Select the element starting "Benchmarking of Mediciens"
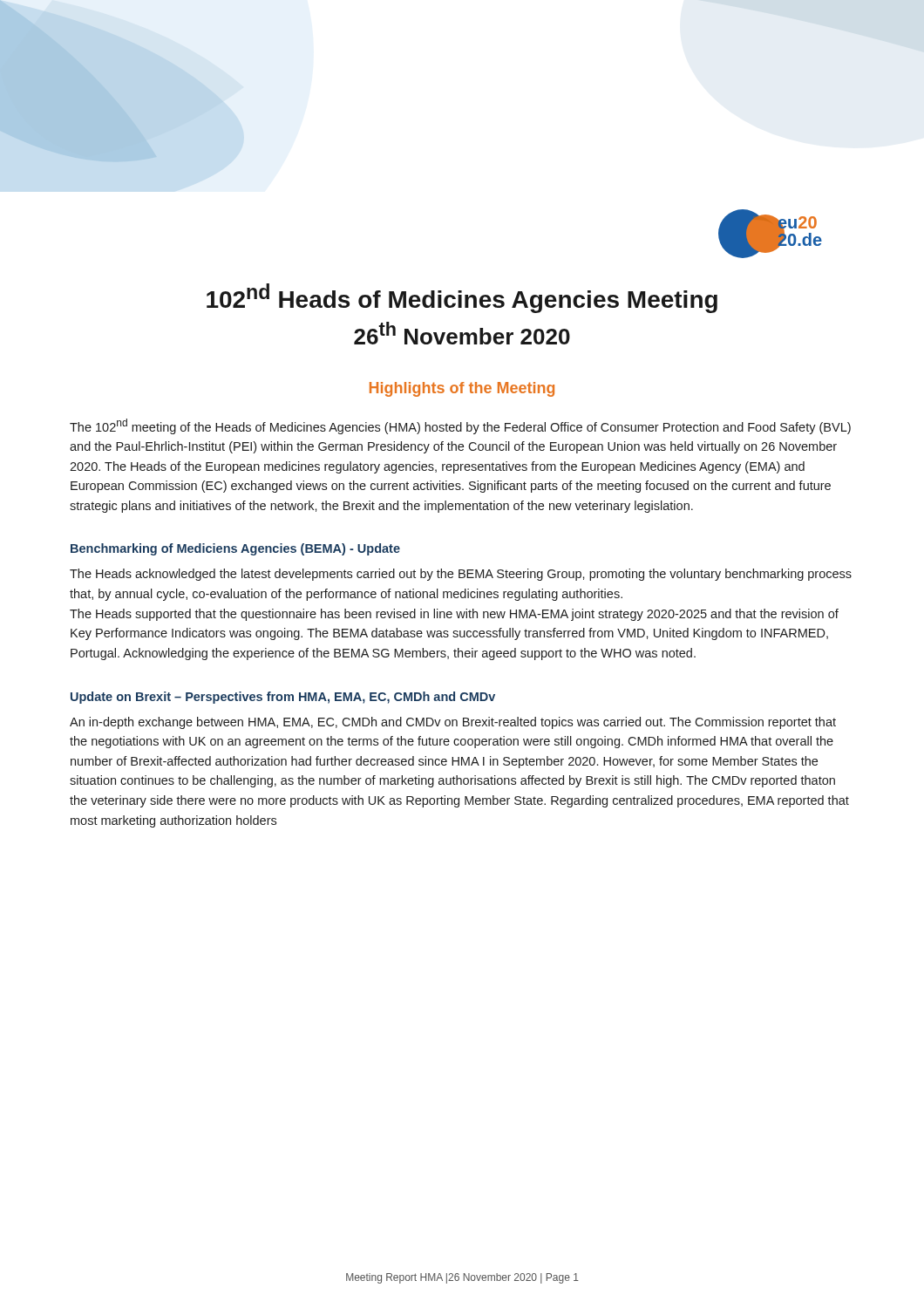Screen dimensions: 1308x924 click(235, 549)
